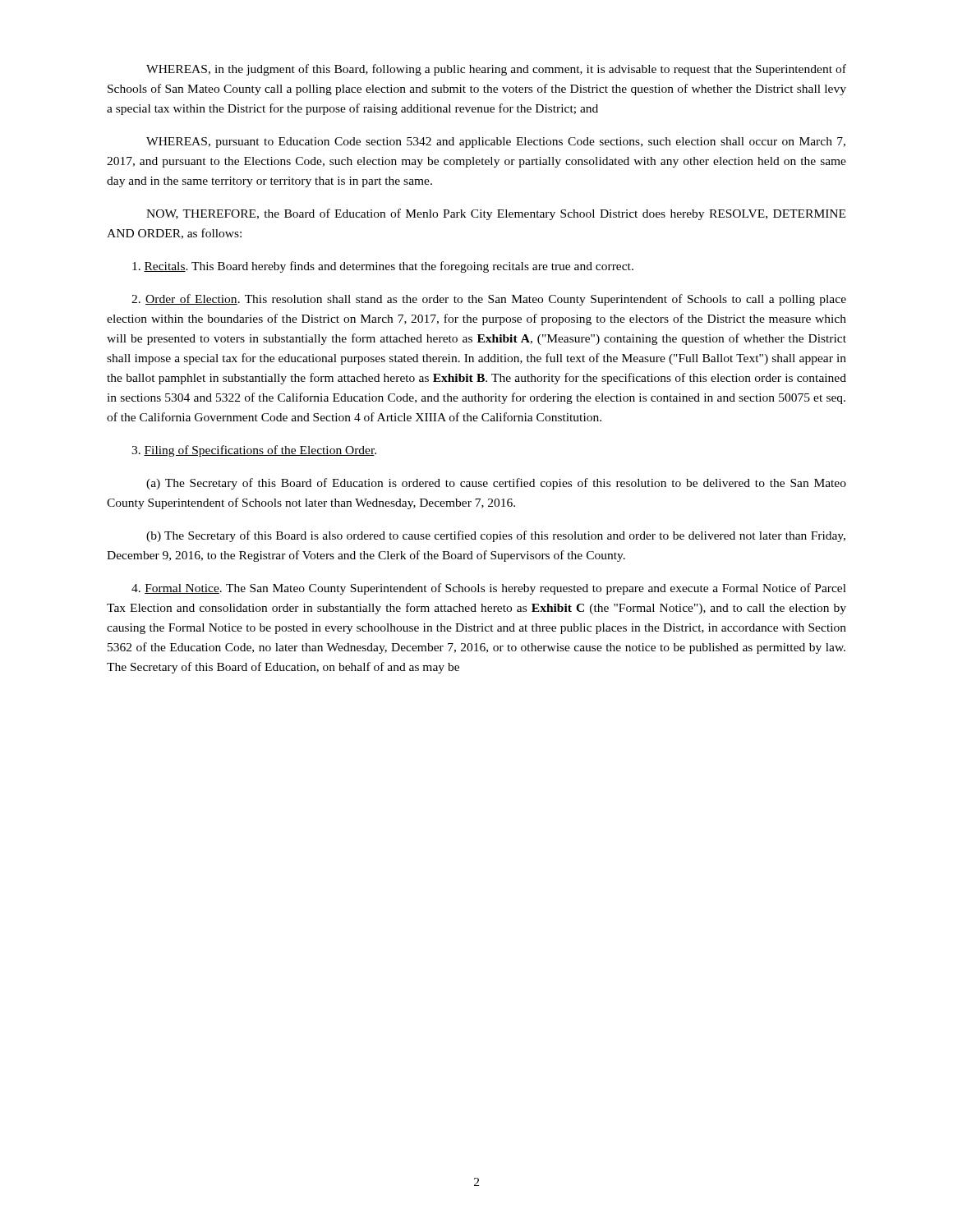Where is the passage that starts "2. Order of Election. This"?

(x=476, y=358)
